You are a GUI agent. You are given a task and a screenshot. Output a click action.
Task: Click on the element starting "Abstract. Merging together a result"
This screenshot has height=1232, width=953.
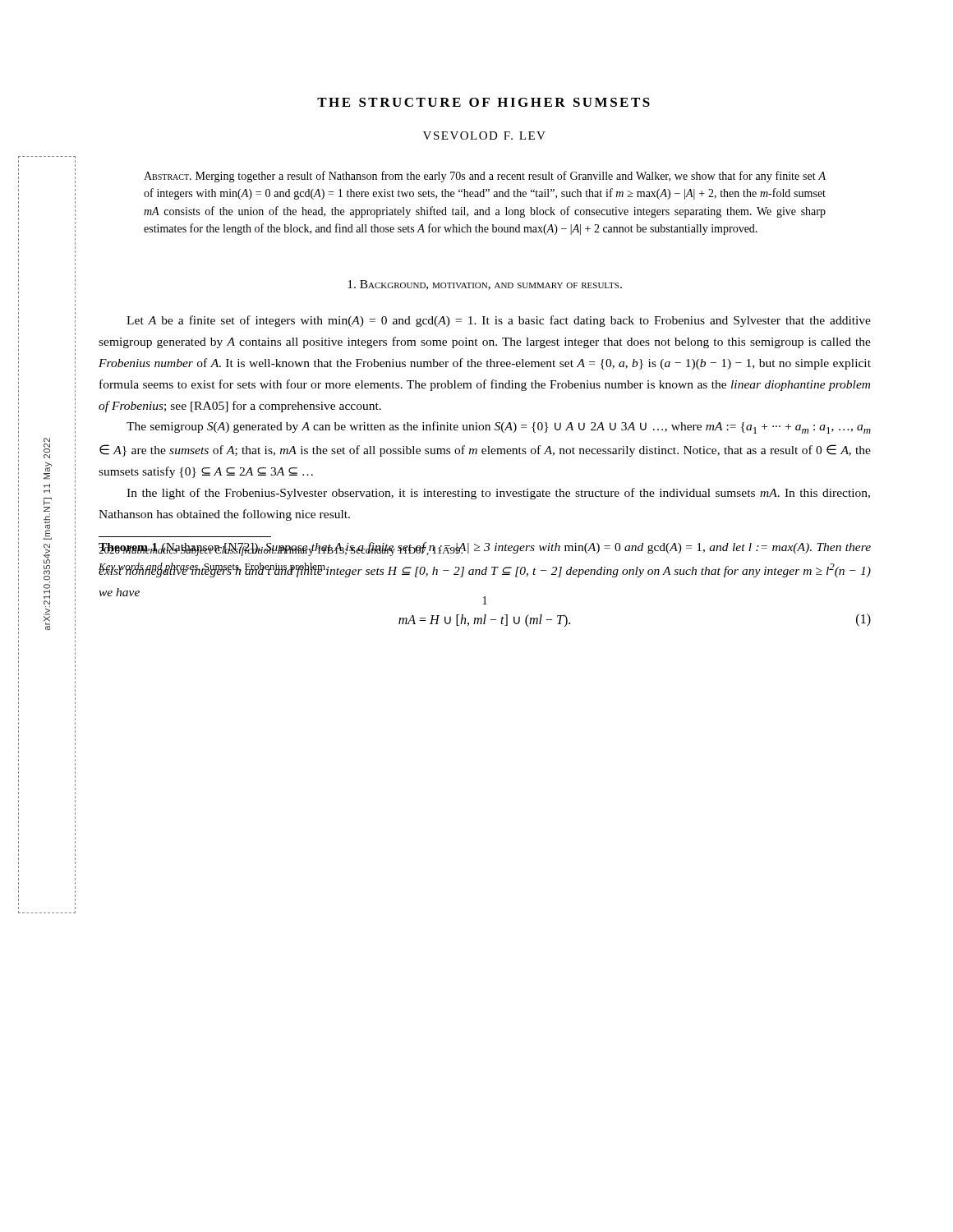tap(485, 202)
